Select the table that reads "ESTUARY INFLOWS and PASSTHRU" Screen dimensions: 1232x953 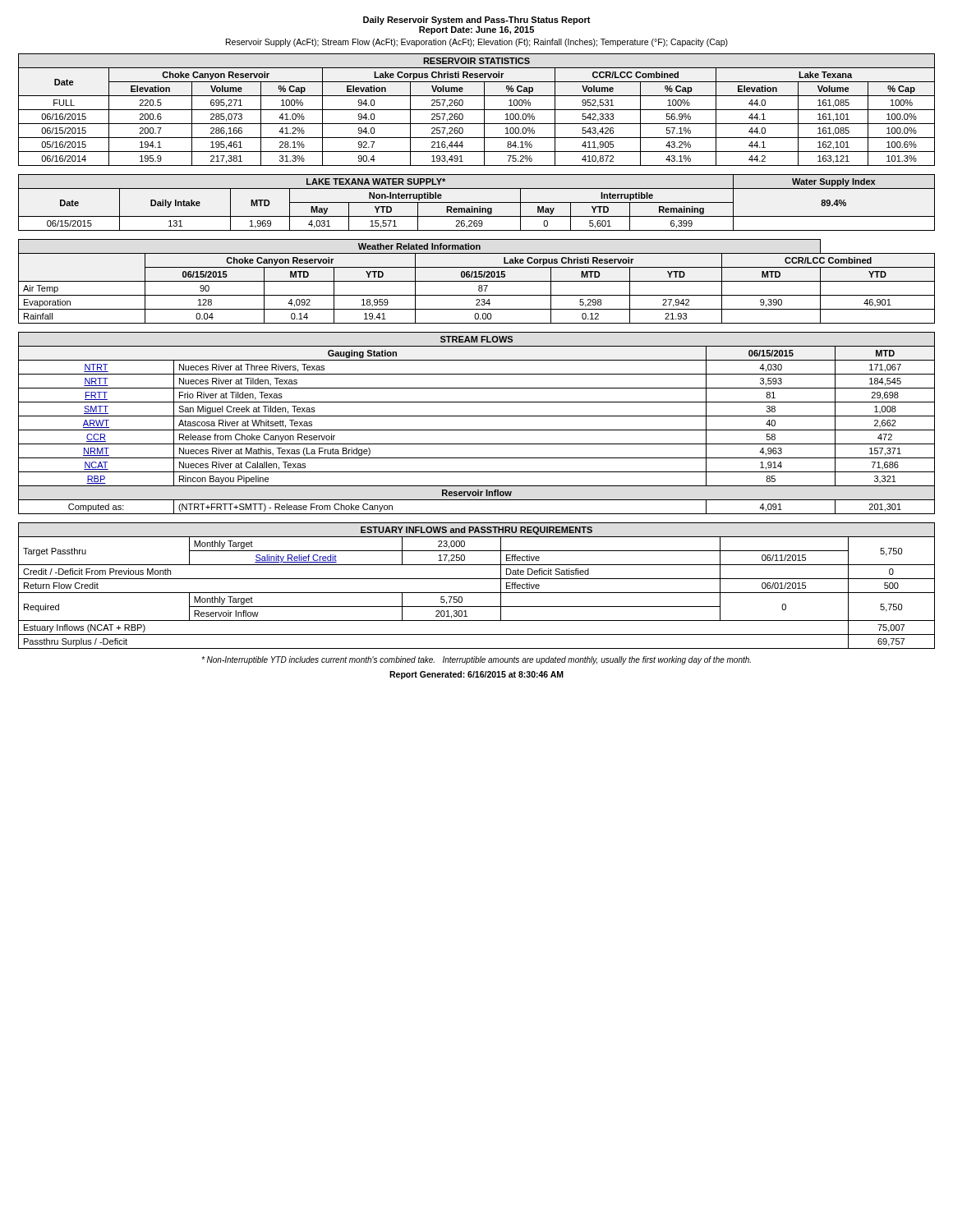[476, 586]
